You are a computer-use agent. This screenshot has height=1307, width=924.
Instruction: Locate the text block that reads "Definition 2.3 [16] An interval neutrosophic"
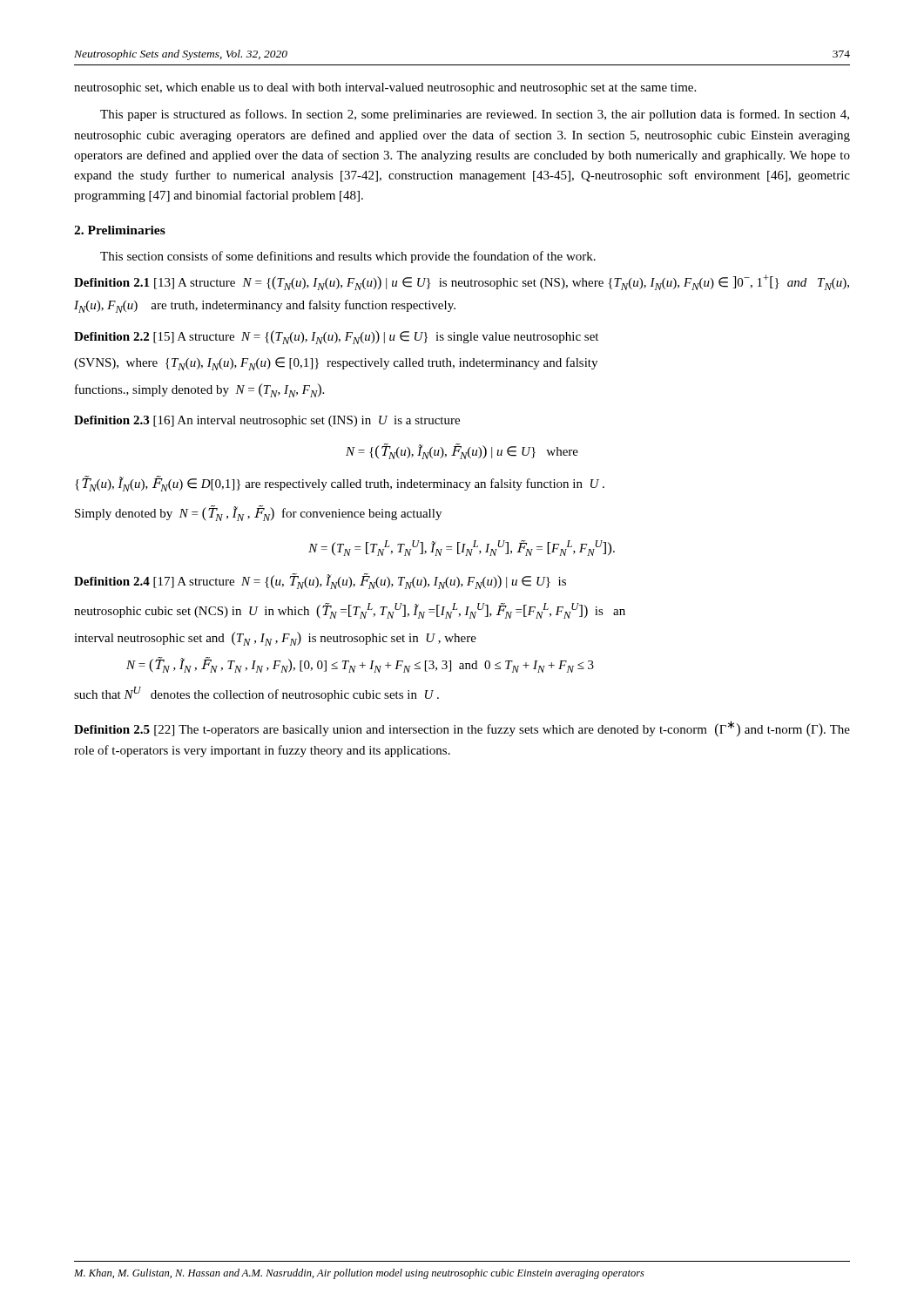pos(462,486)
